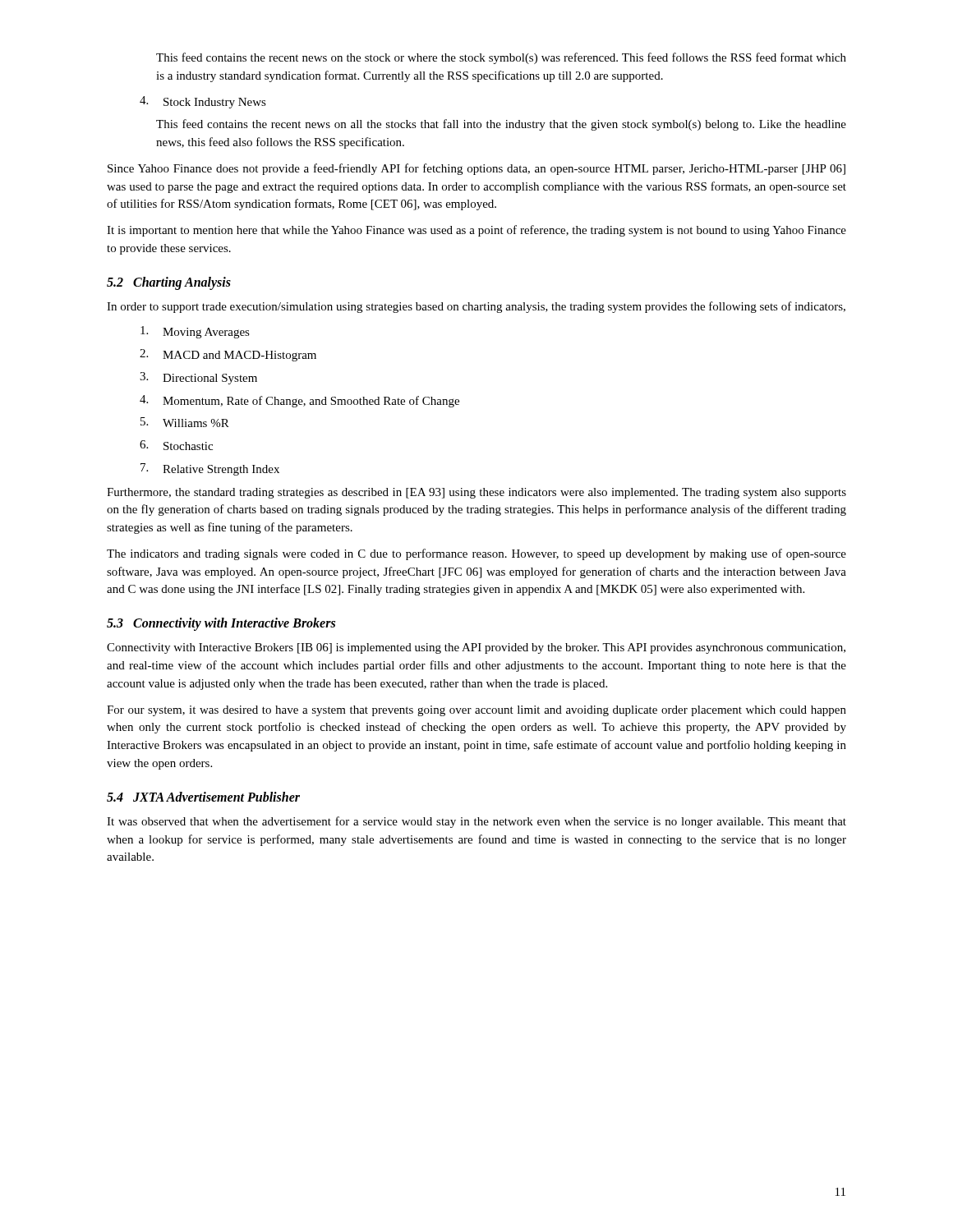Locate the text "Moving Averages"

tap(195, 332)
